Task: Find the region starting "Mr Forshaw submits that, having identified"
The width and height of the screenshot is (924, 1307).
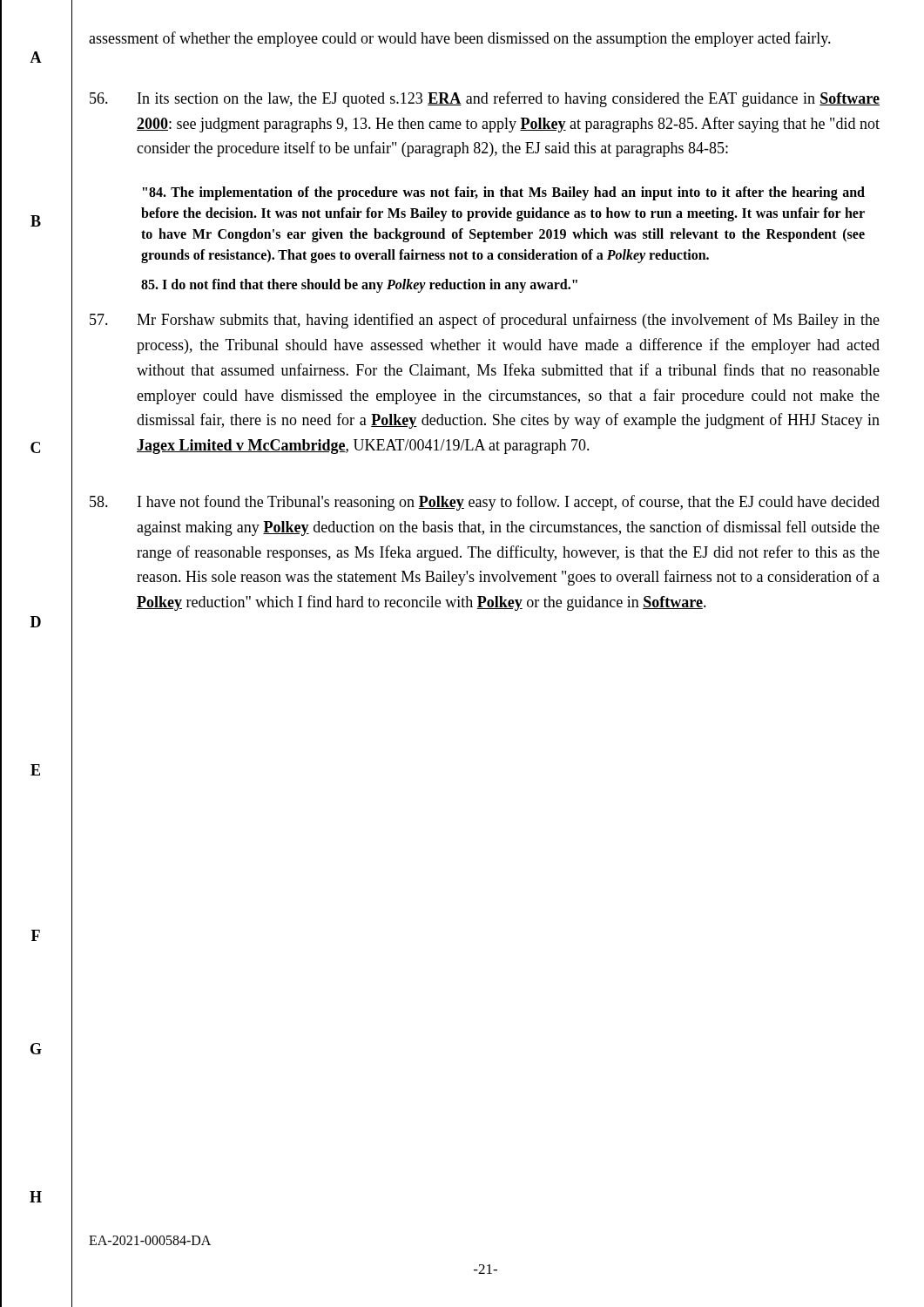Action: (484, 383)
